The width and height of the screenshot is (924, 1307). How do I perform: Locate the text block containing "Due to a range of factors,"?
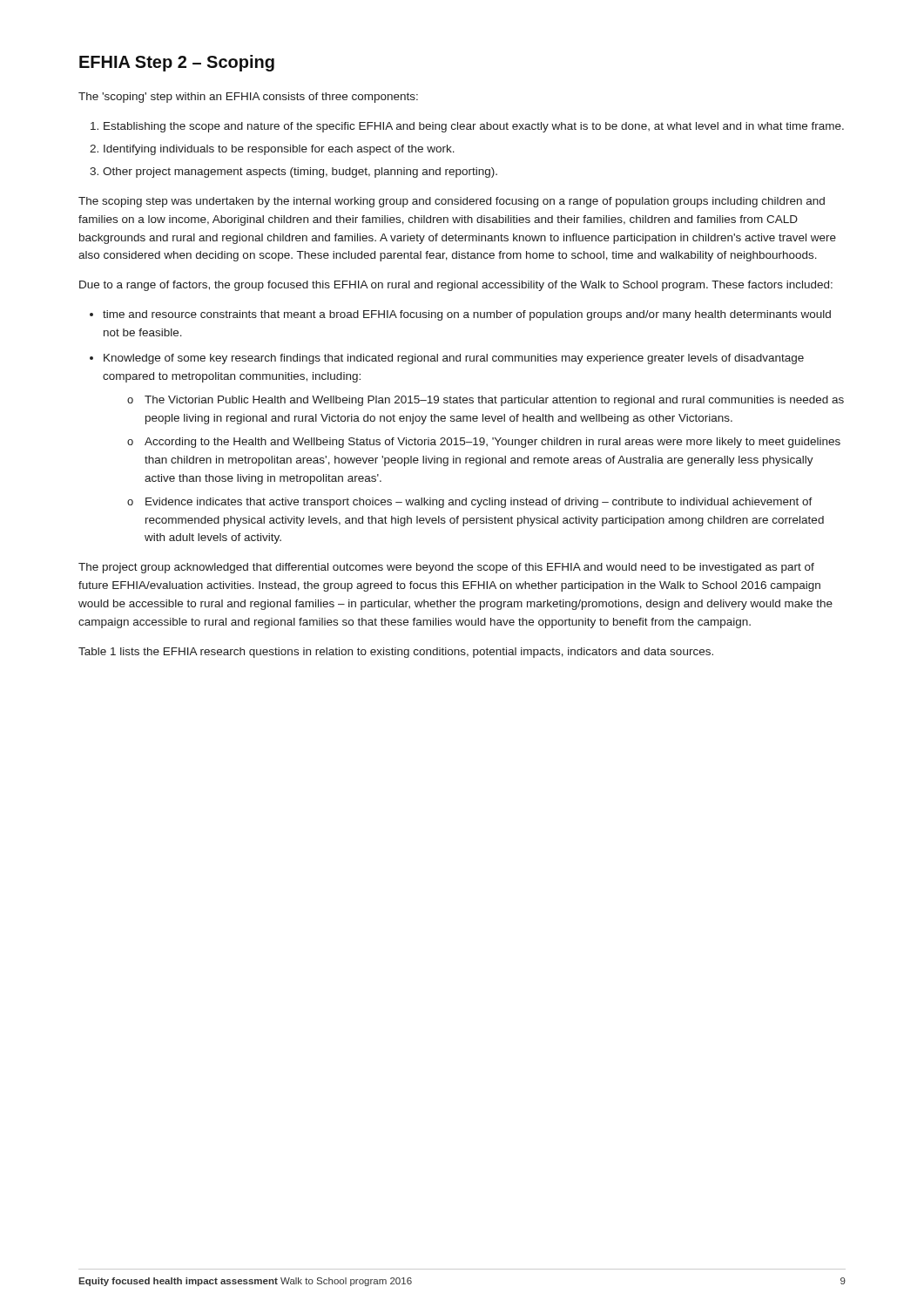pyautogui.click(x=462, y=286)
